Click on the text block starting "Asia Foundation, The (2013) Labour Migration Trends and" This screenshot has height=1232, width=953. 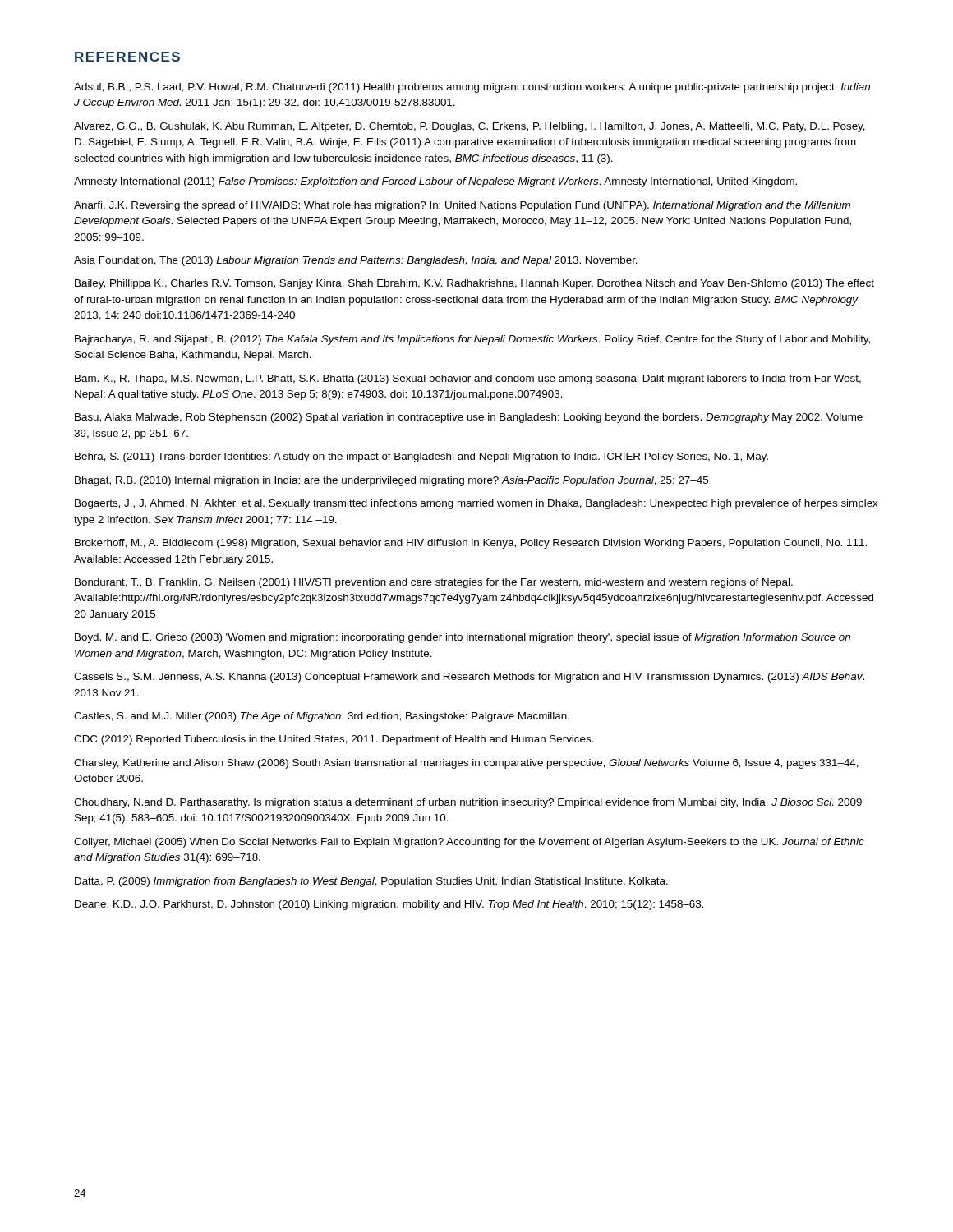[356, 260]
